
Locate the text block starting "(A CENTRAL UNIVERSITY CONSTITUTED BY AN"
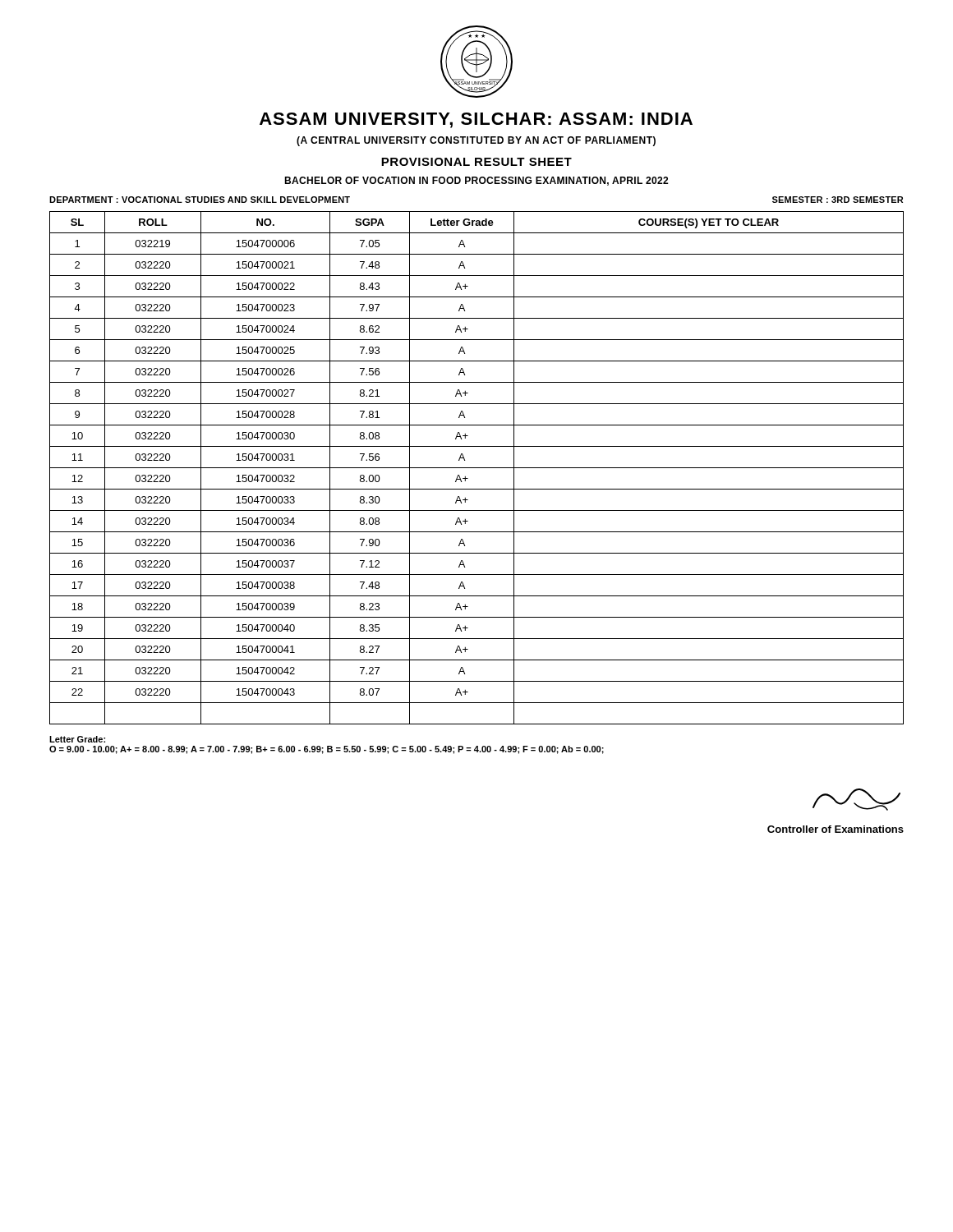coord(476,140)
